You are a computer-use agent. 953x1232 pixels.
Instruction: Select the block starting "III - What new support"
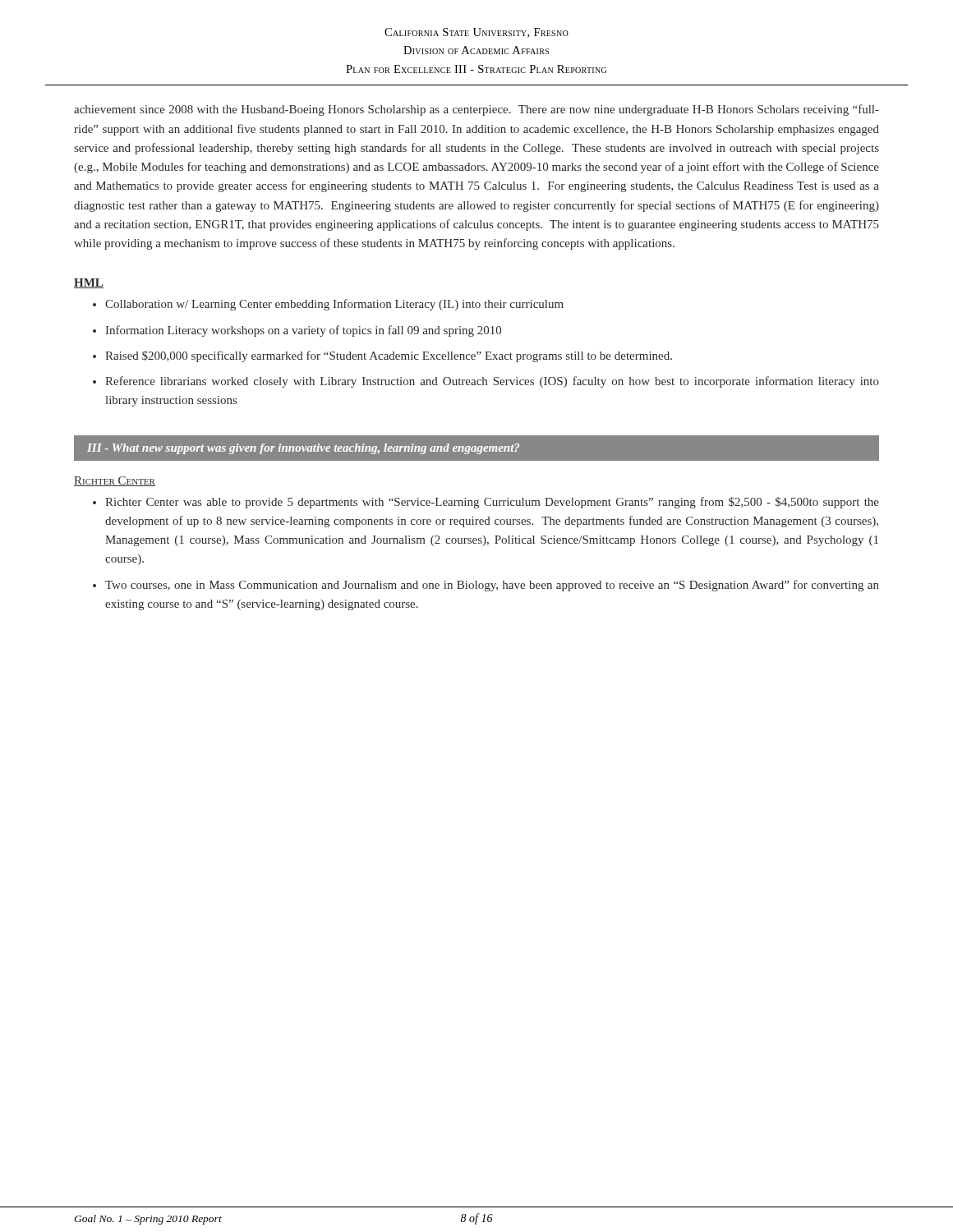coord(304,447)
